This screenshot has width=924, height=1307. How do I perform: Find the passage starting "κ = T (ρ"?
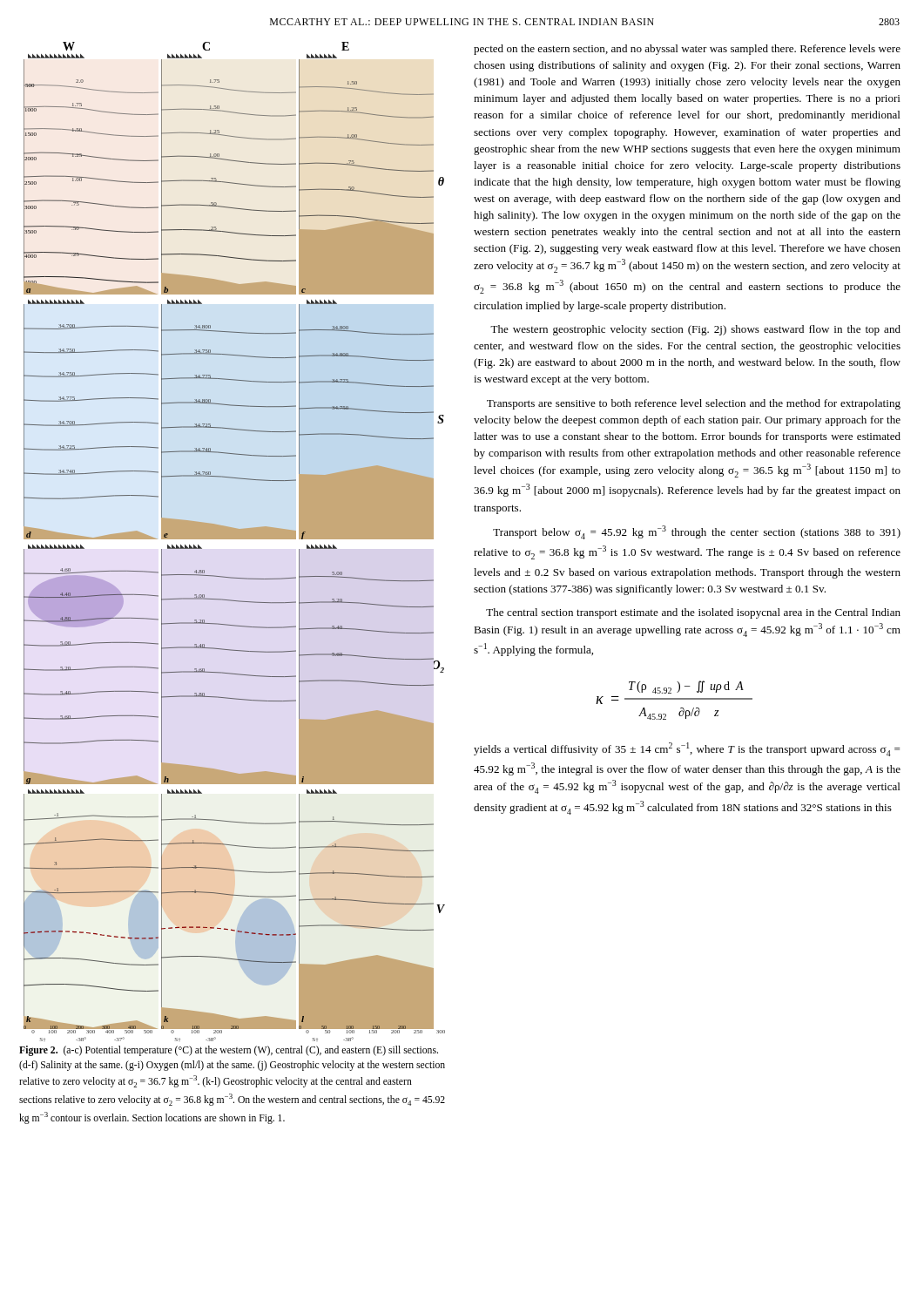click(x=687, y=699)
